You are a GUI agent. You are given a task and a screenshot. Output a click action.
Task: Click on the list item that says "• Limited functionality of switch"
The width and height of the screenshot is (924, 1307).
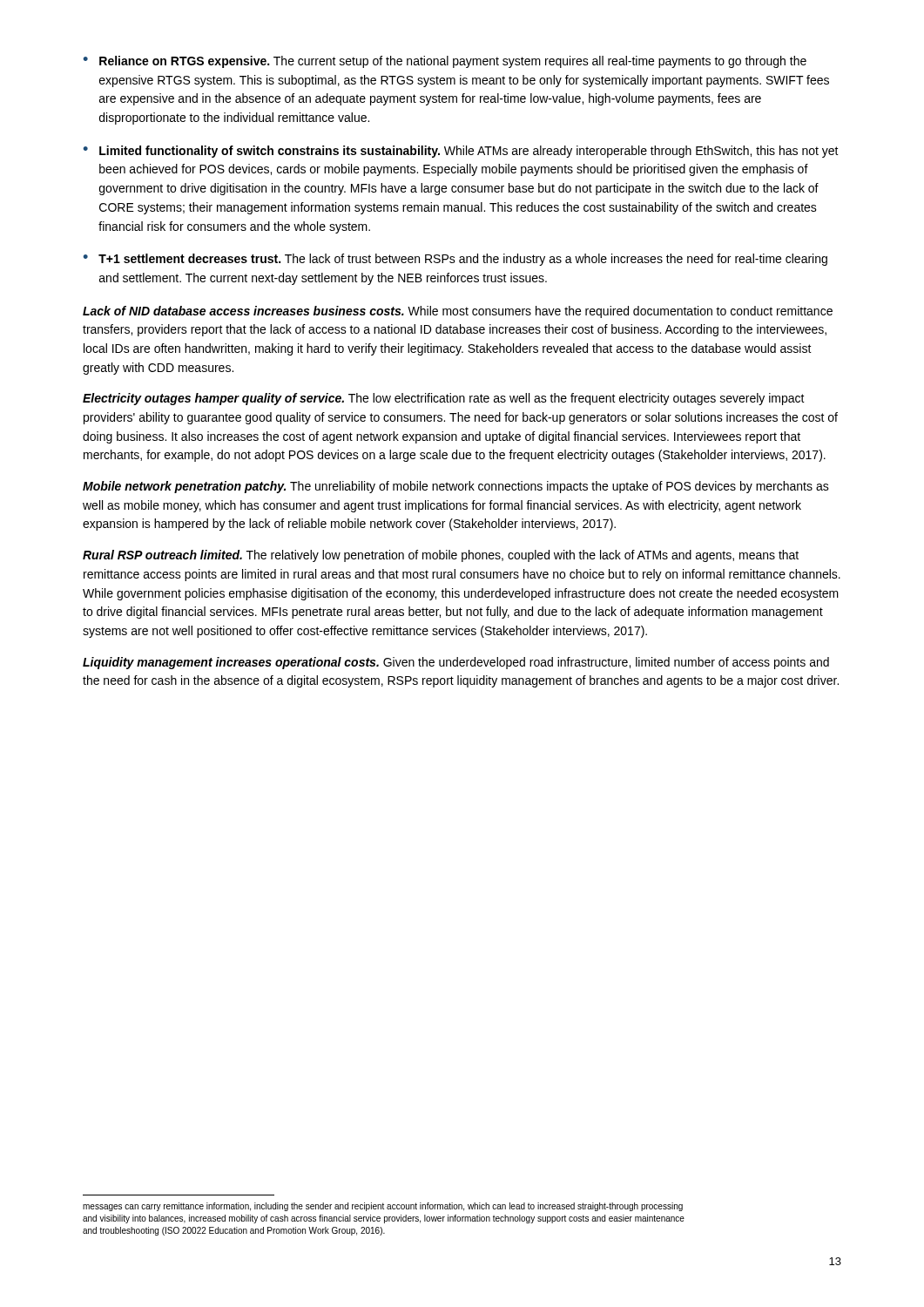click(462, 189)
